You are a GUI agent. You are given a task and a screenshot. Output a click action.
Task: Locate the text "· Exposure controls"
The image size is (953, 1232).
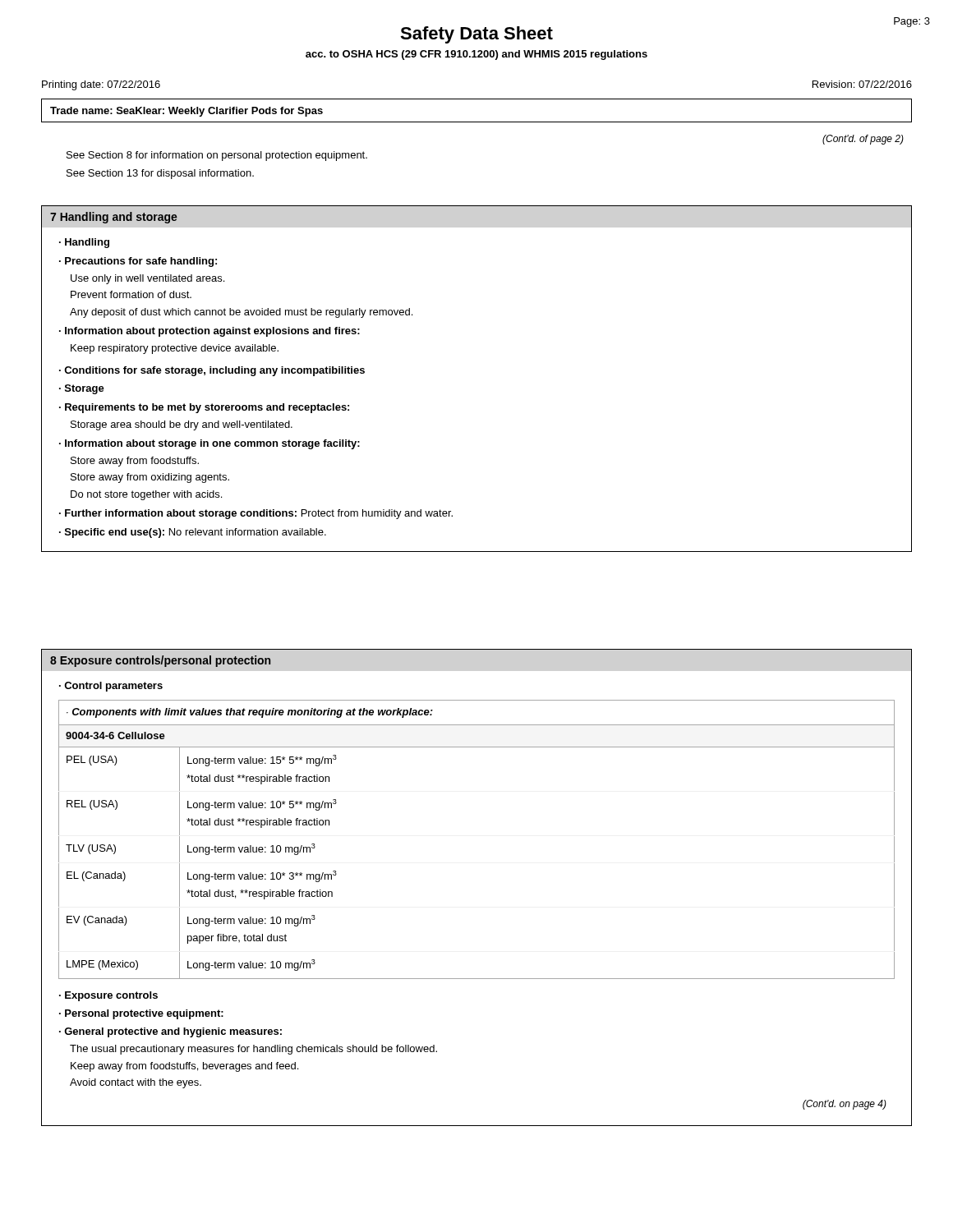108,995
